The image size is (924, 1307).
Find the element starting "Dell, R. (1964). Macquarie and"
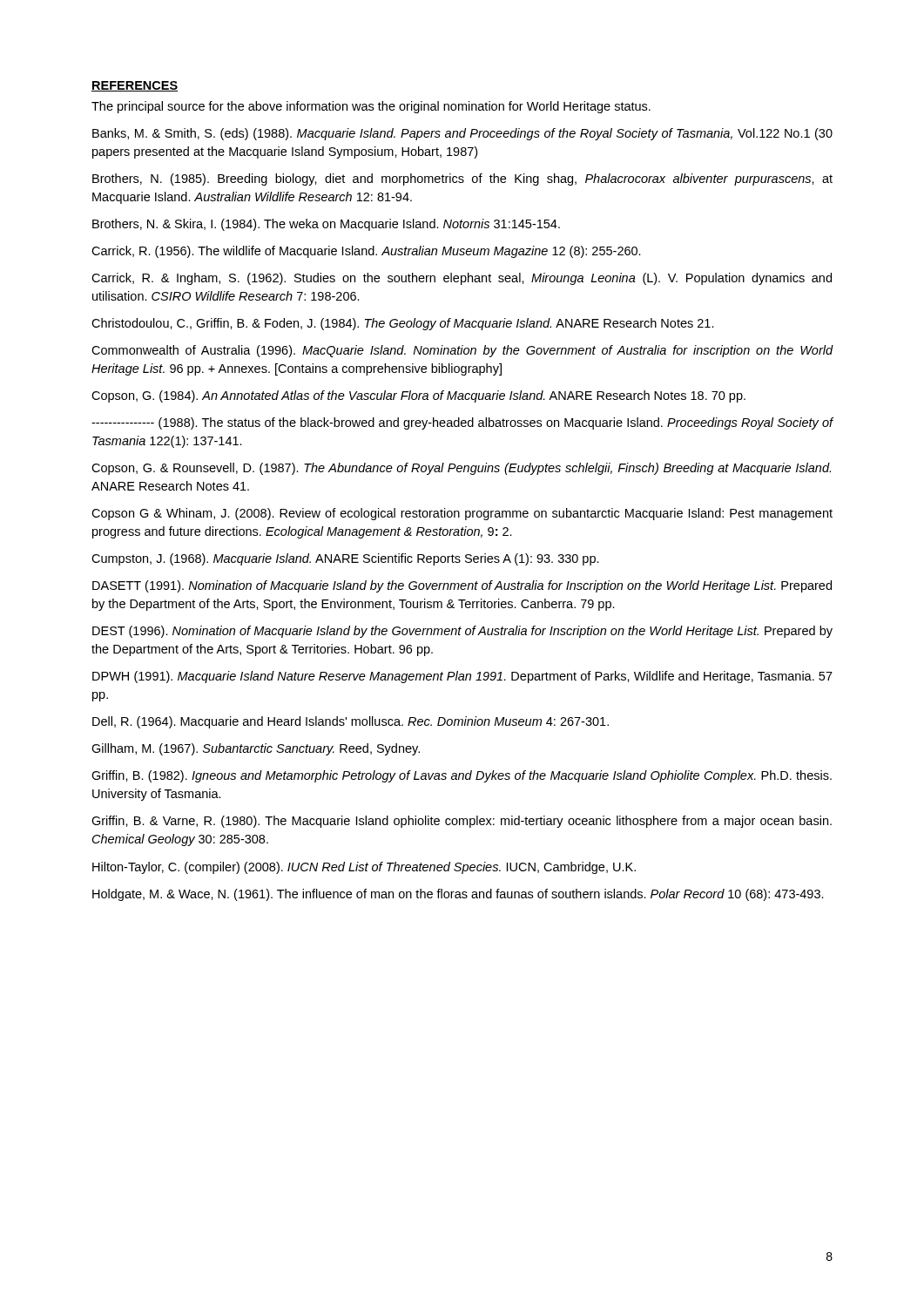(351, 722)
